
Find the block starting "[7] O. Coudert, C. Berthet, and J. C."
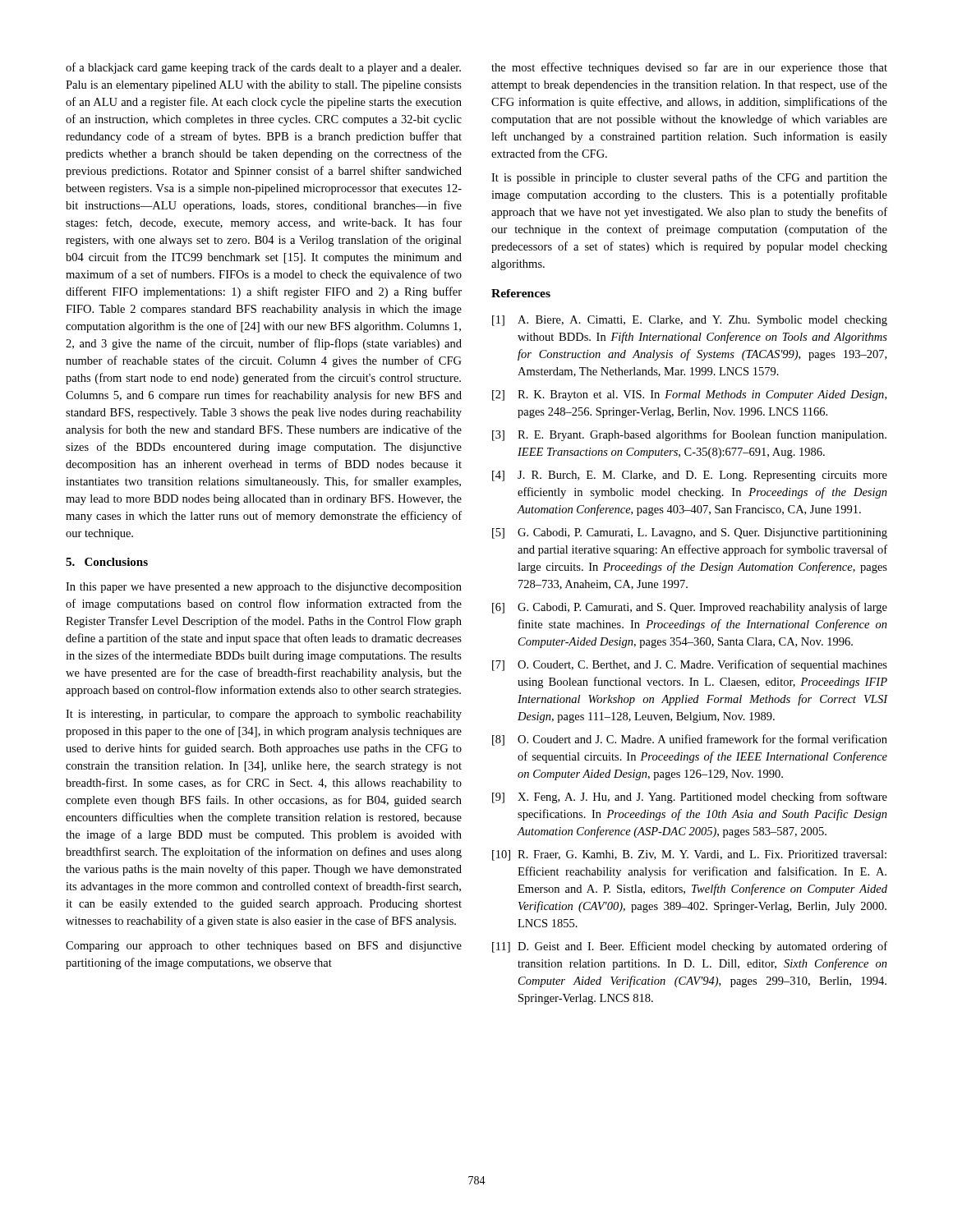point(689,691)
